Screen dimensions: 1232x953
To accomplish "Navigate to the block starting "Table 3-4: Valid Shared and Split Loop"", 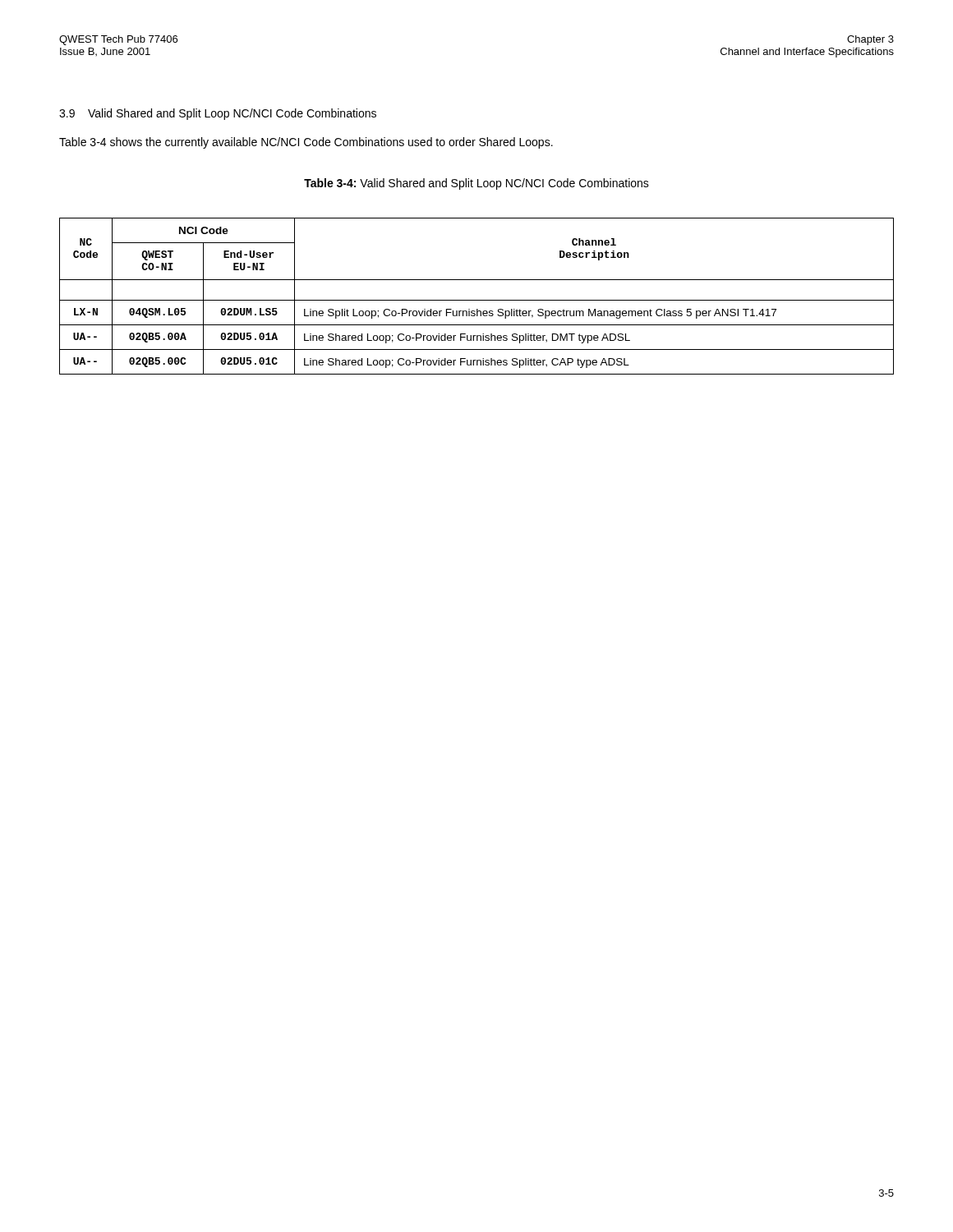I will pos(476,183).
